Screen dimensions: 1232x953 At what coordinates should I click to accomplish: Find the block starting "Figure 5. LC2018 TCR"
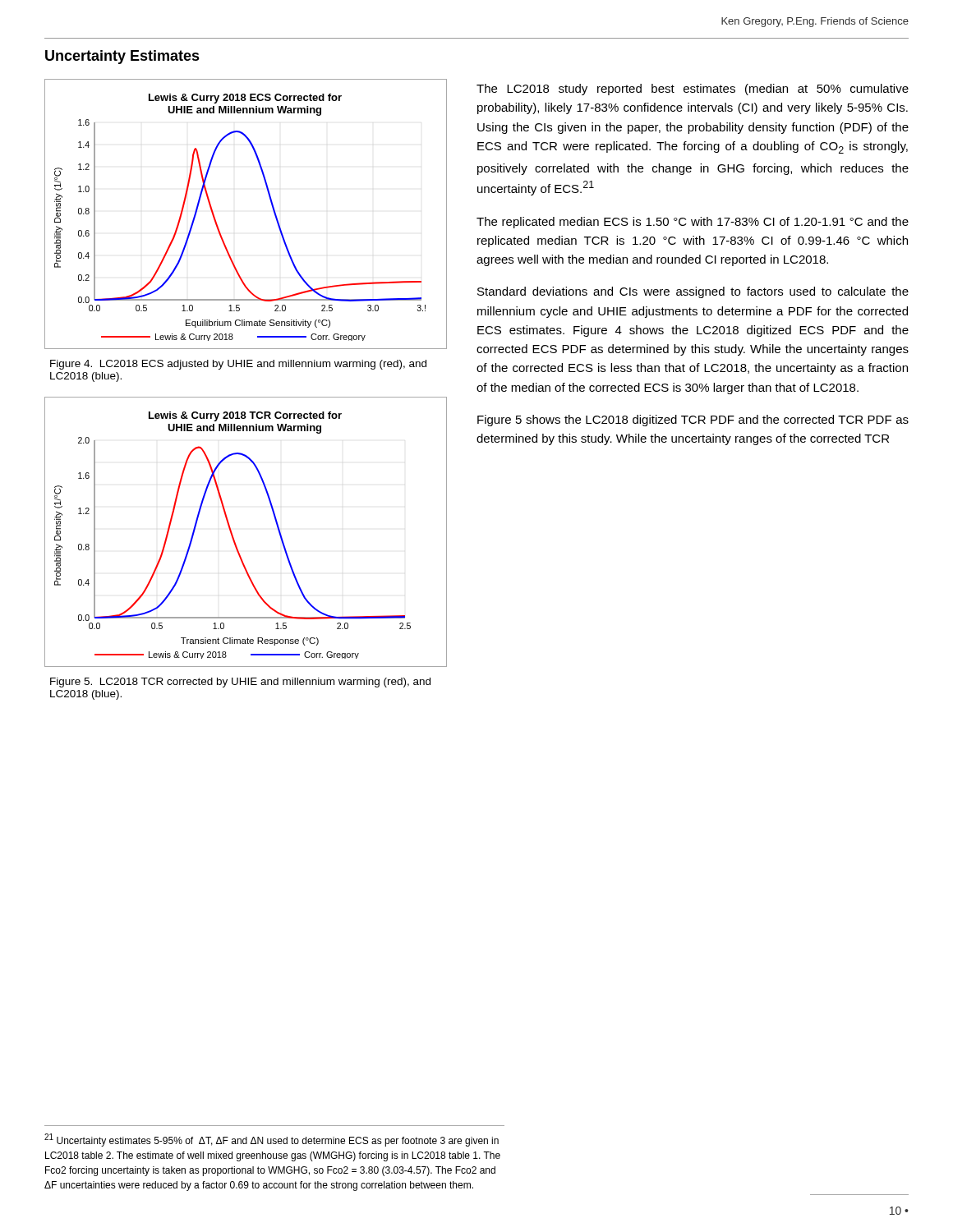pyautogui.click(x=240, y=687)
